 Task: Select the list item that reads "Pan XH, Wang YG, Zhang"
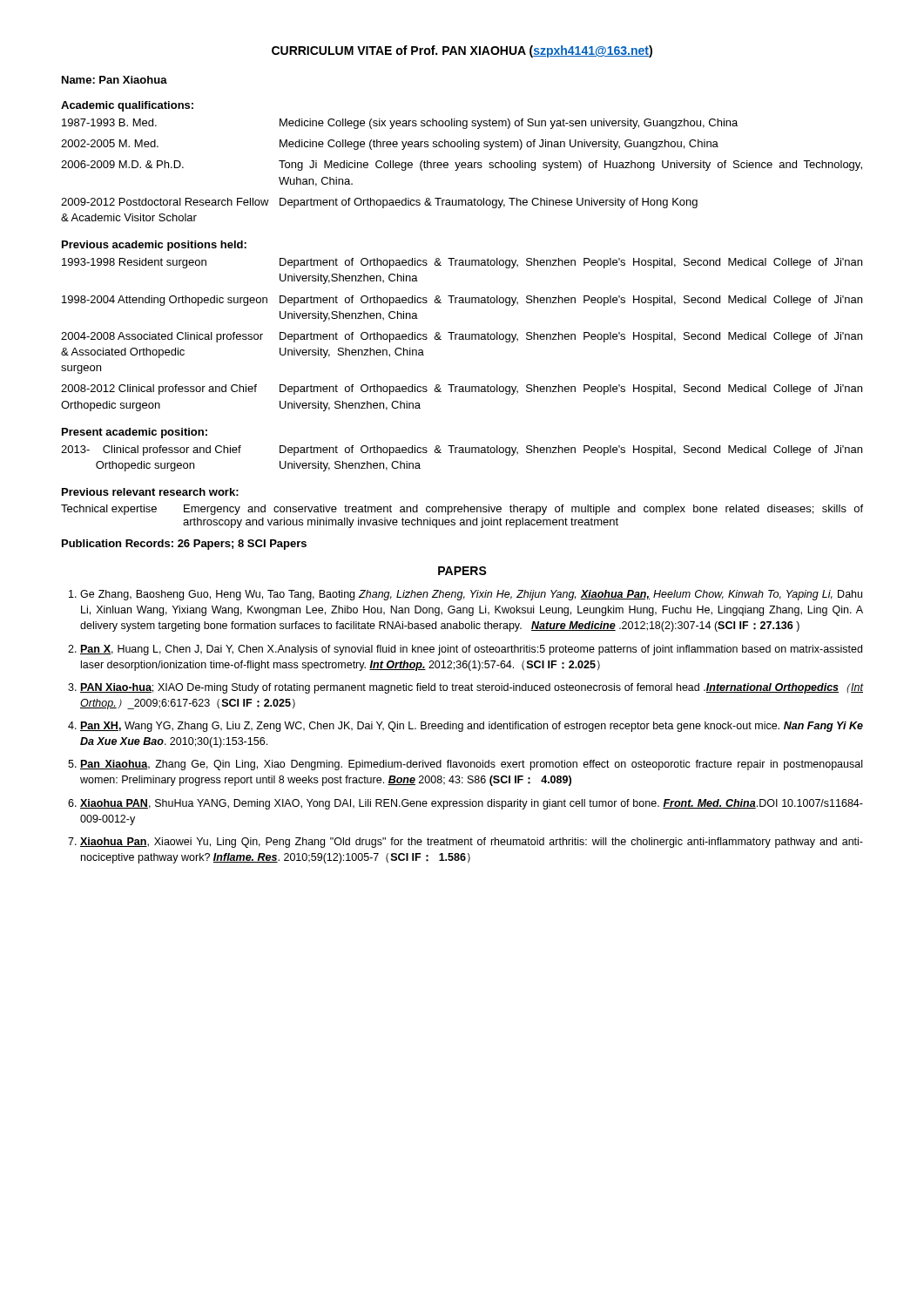pos(472,734)
